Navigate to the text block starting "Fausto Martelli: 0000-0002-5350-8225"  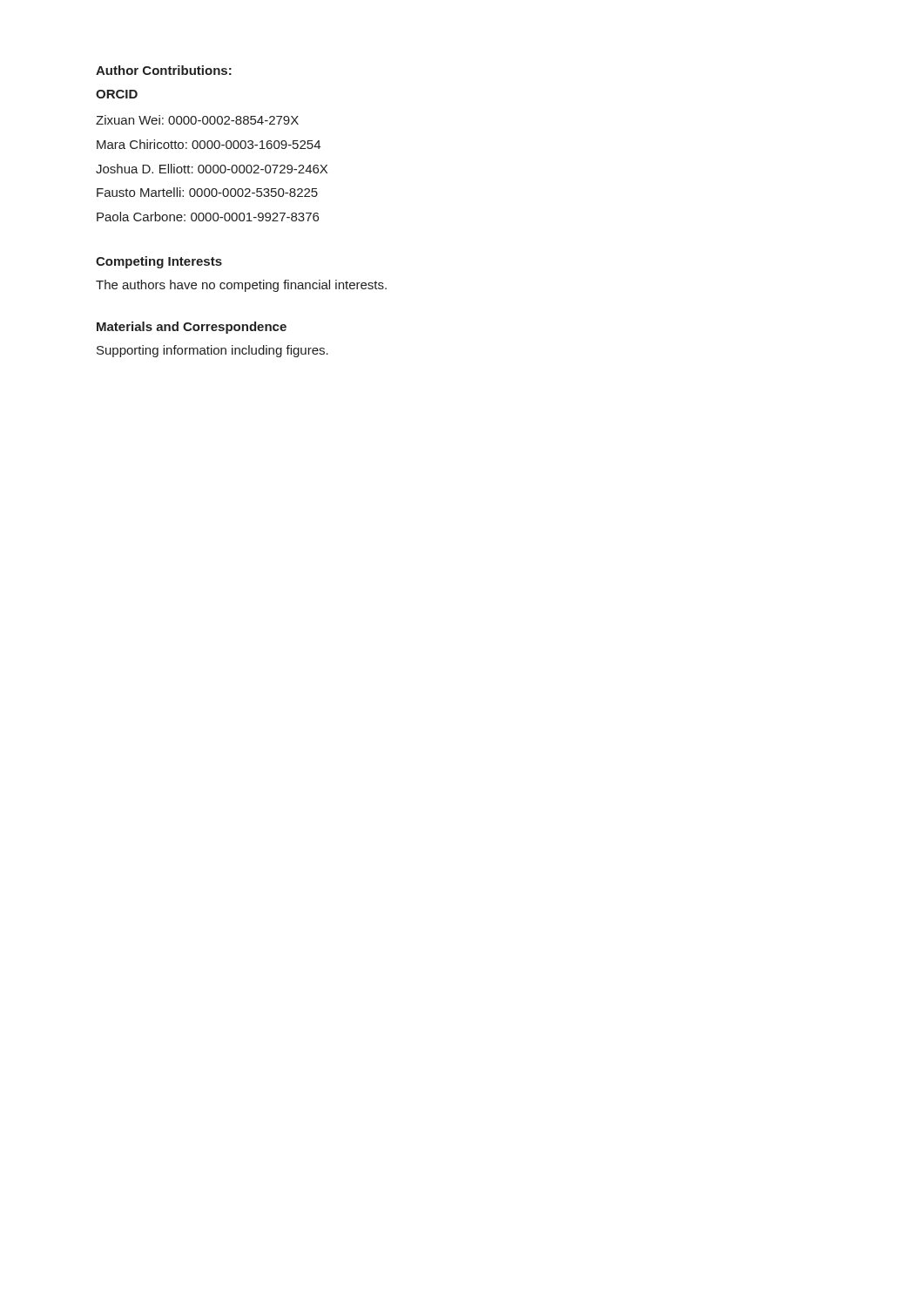207,192
